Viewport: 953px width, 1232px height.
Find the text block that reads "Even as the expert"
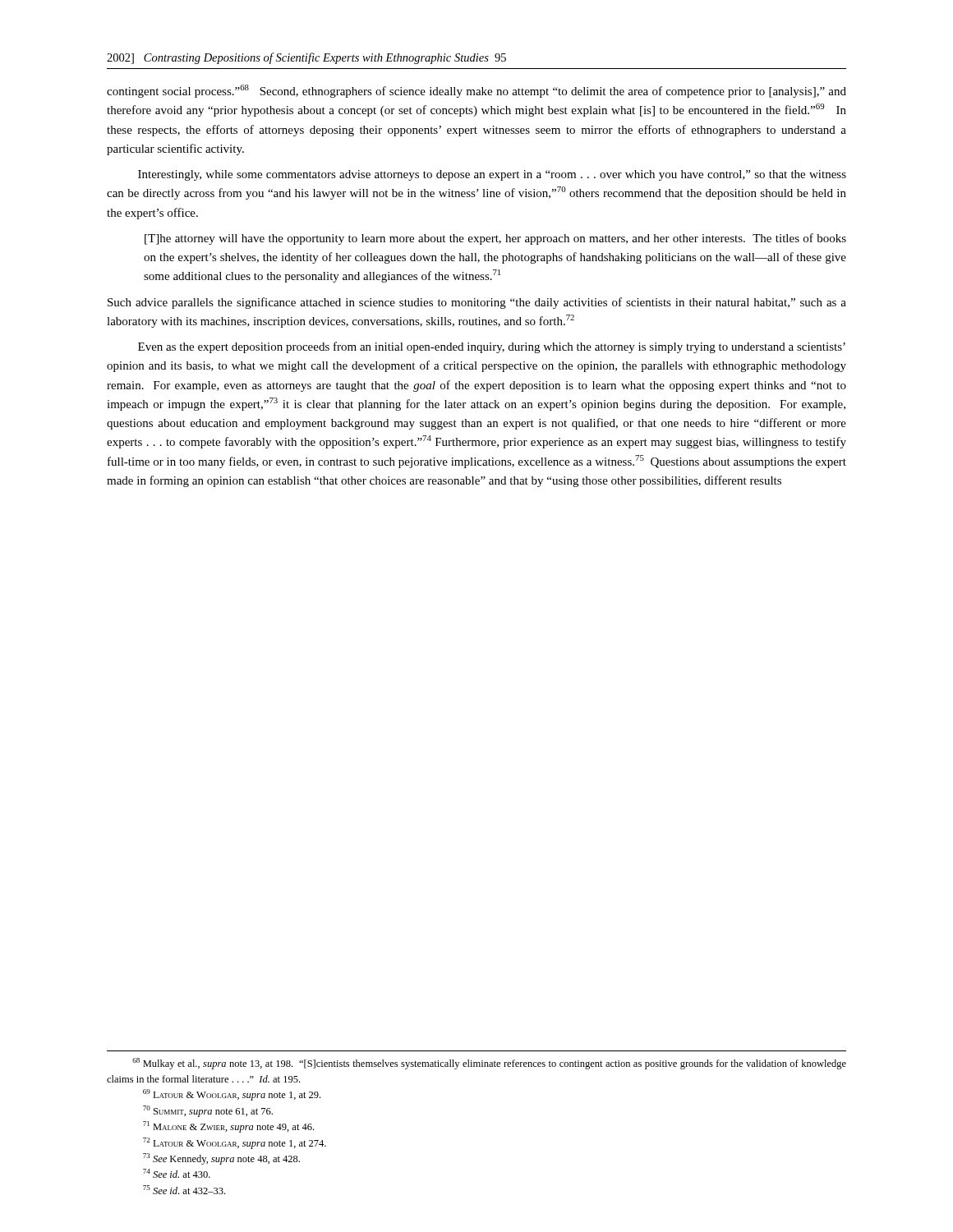(x=476, y=414)
